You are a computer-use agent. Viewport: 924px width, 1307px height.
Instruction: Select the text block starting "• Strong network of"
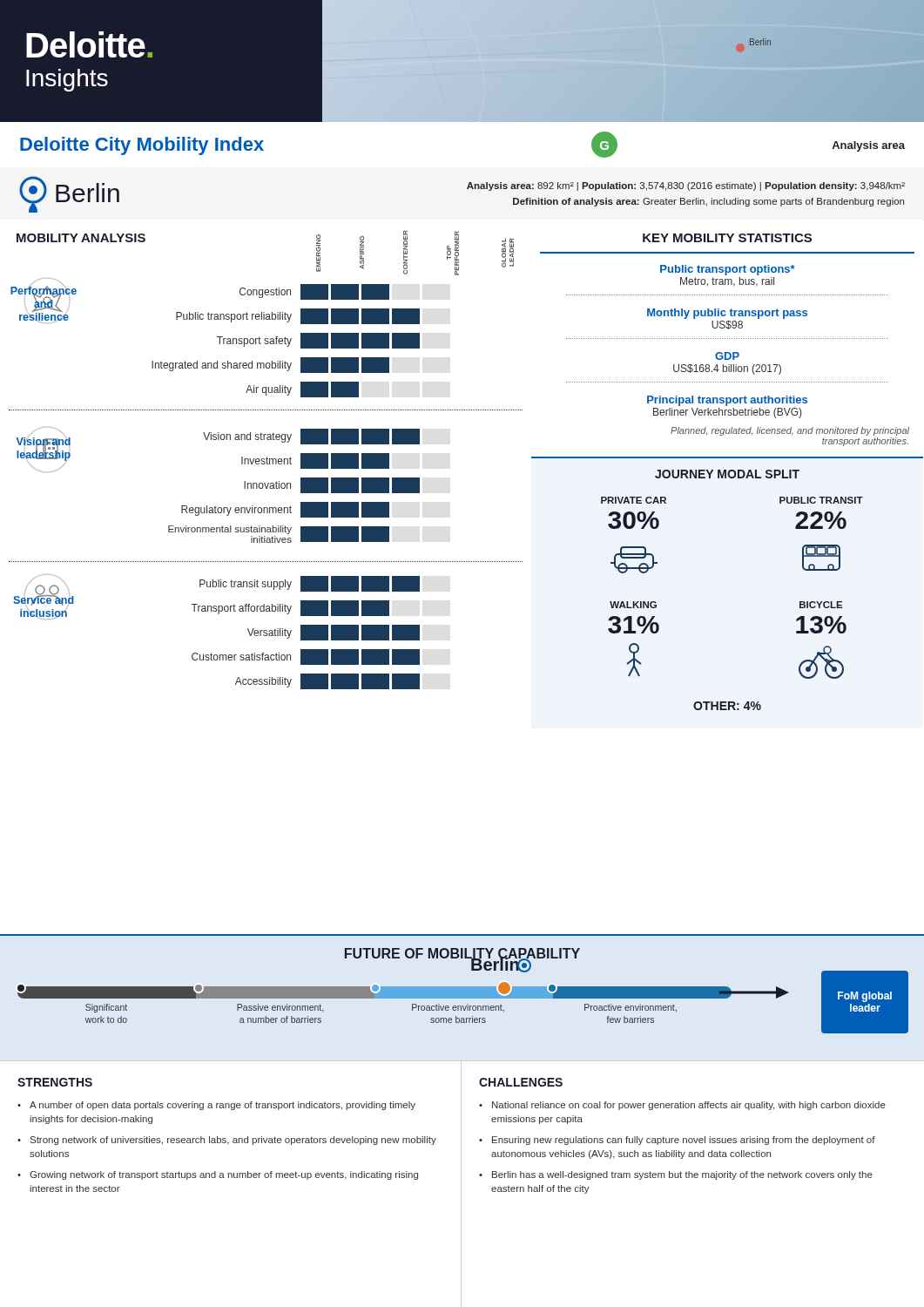pos(227,1146)
